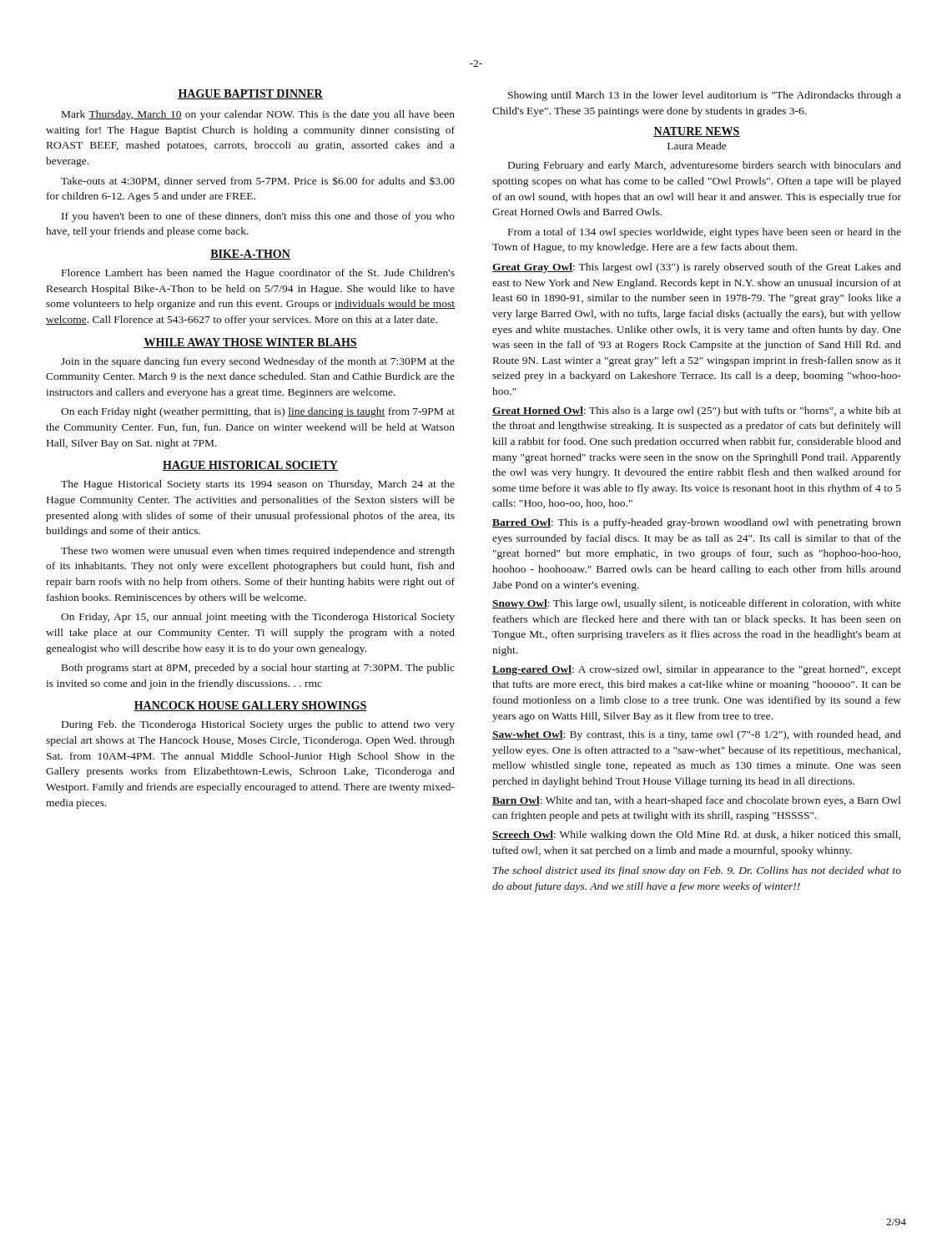Locate the section header that says "HAGUE HISTORICAL SOCIETY"
This screenshot has width=952, height=1252.
[x=250, y=465]
